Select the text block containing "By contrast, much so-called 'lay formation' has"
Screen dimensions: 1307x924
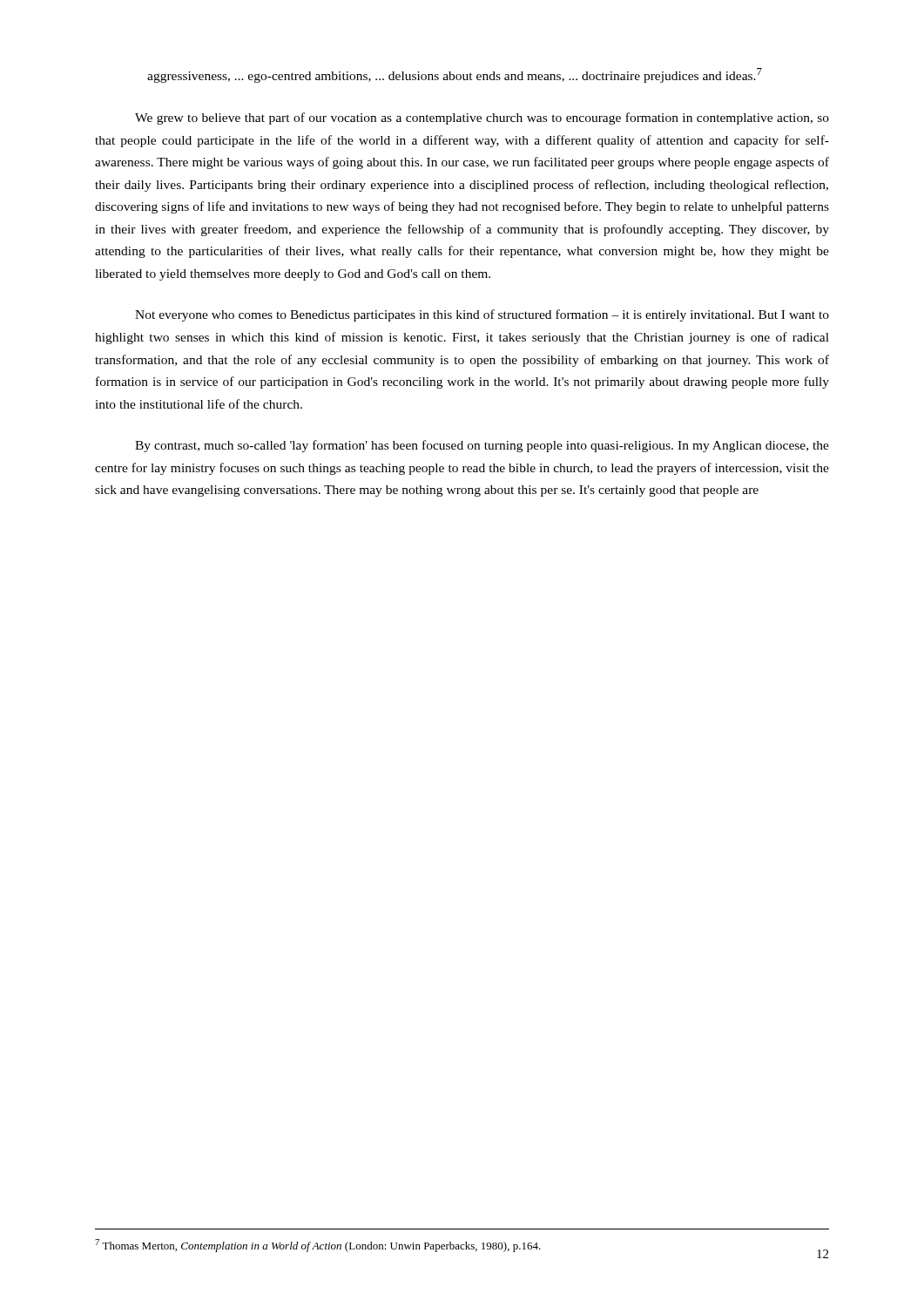pyautogui.click(x=462, y=467)
